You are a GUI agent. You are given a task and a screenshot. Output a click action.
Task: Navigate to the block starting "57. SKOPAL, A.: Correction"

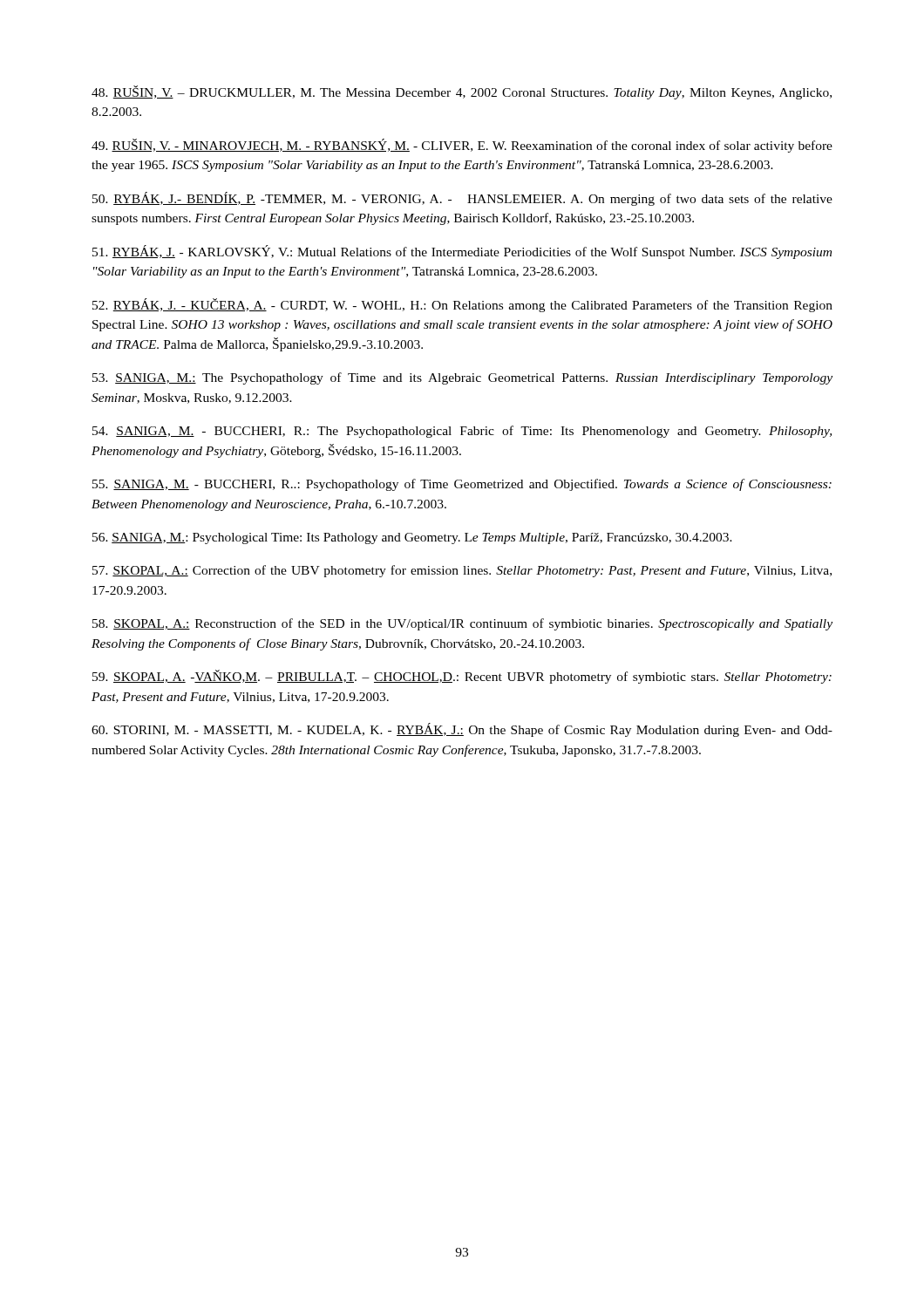click(x=462, y=580)
